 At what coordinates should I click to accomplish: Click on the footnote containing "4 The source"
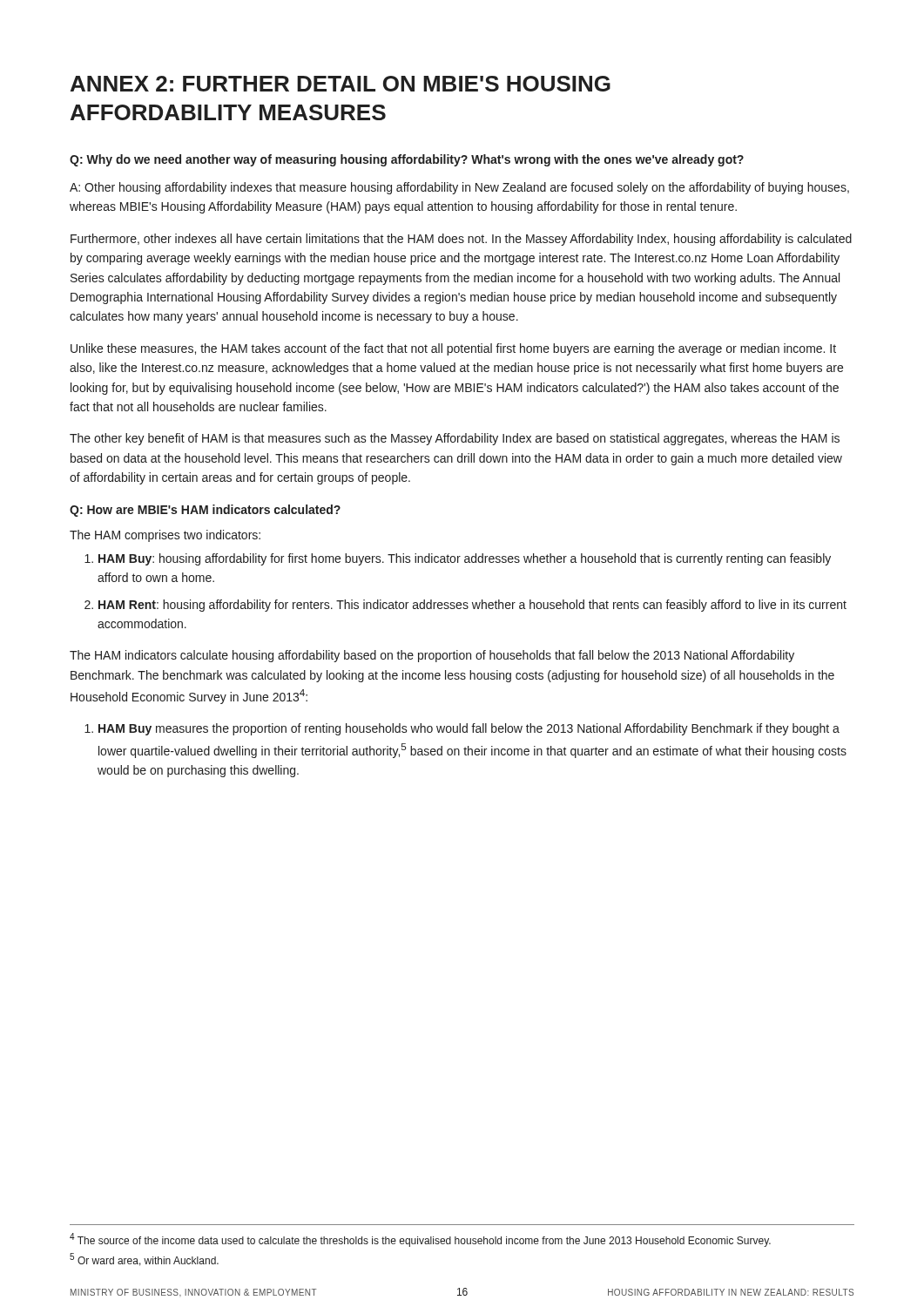pos(462,1239)
